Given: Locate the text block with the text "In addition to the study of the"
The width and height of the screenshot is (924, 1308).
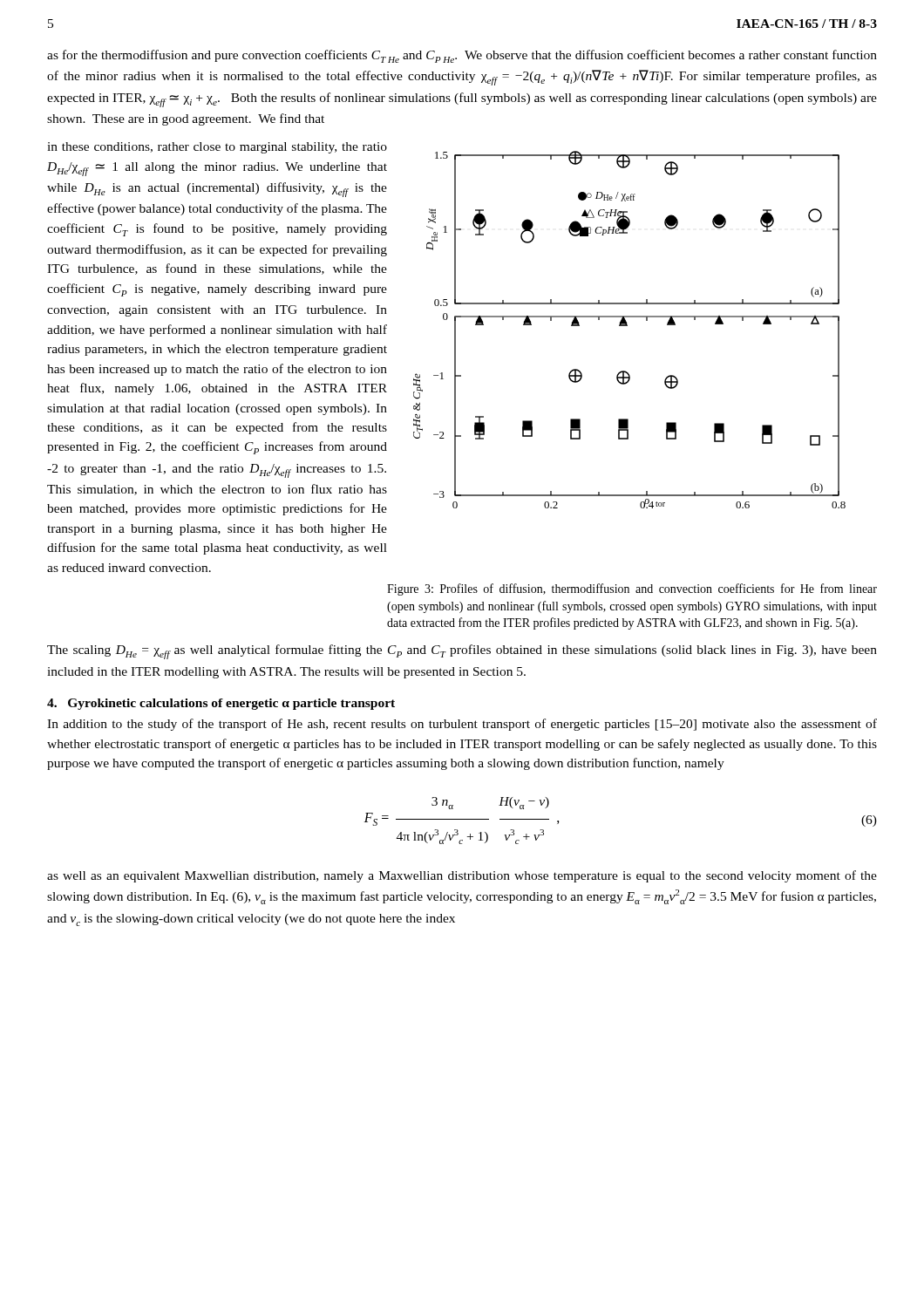Looking at the screenshot, I should [462, 743].
